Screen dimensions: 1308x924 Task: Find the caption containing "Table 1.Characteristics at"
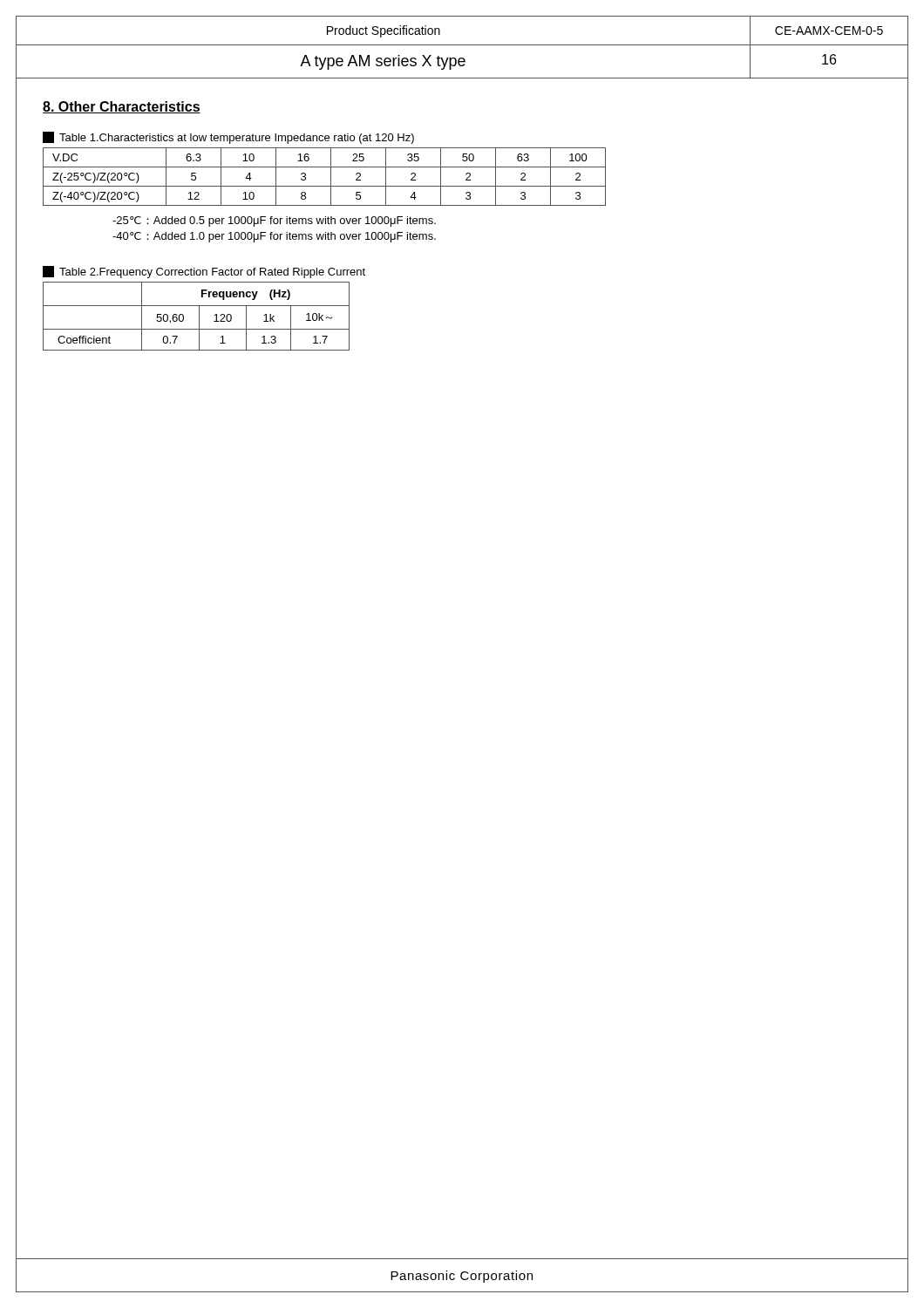(229, 137)
